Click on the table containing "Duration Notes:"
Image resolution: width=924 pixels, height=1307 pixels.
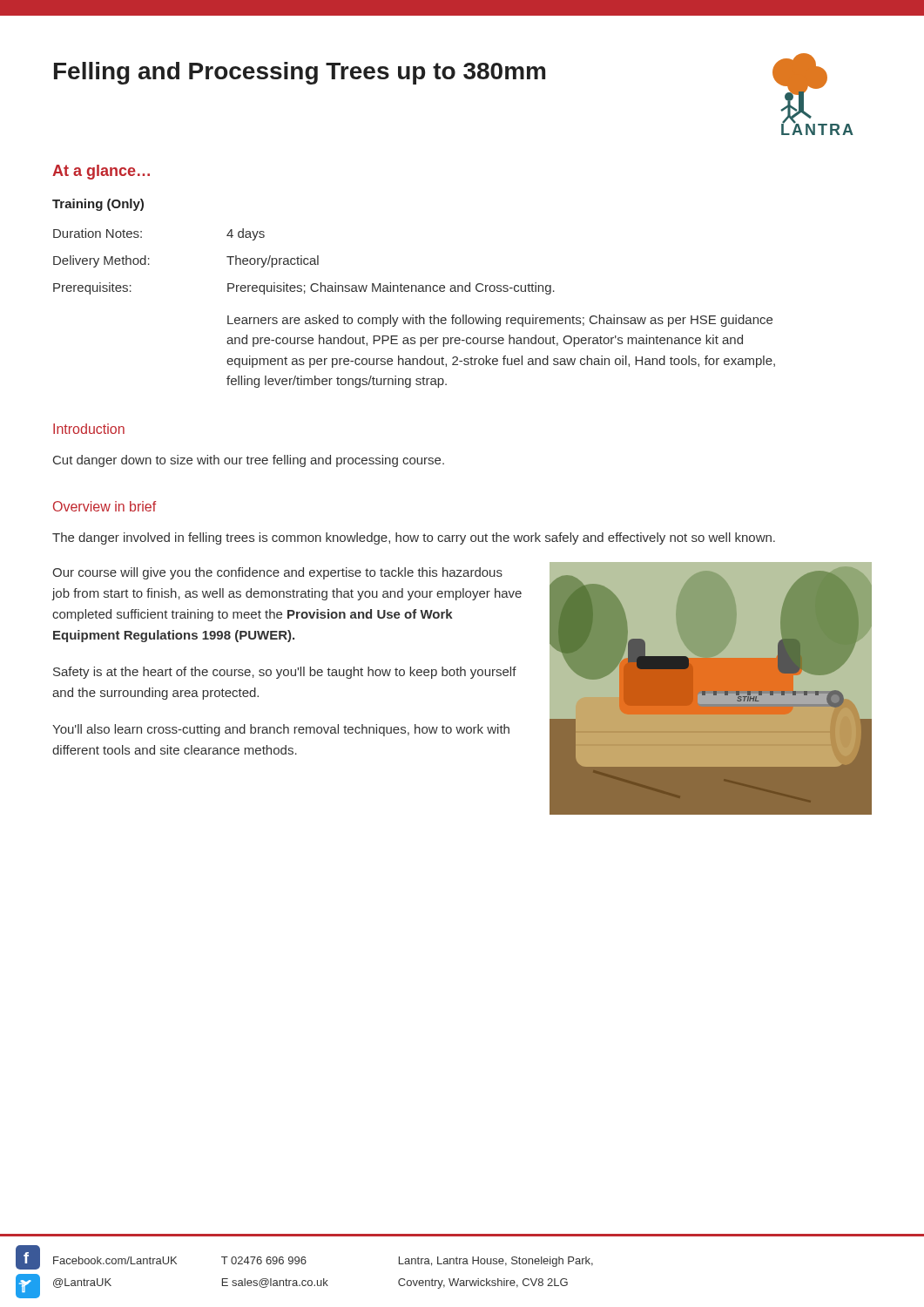(x=462, y=260)
